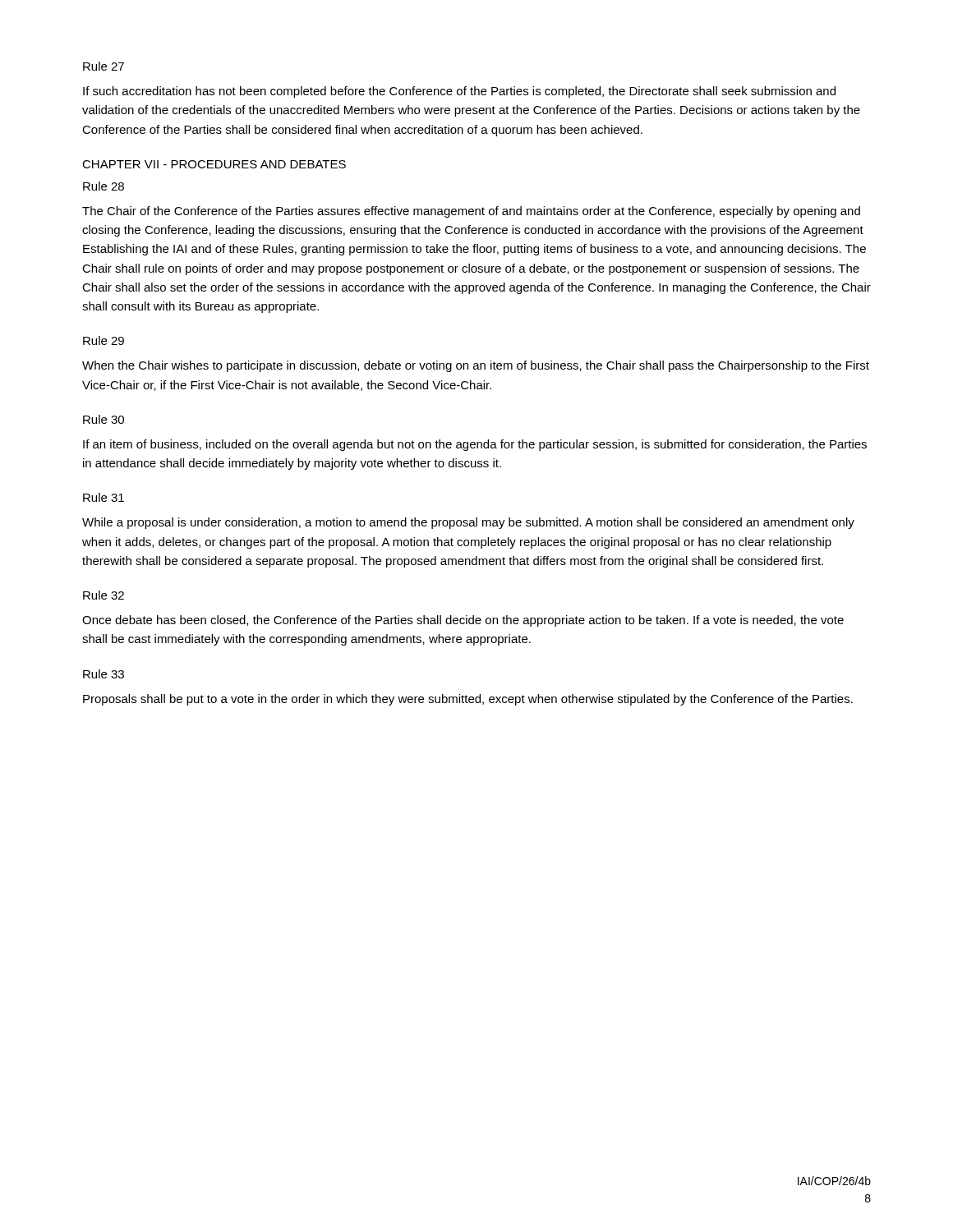The image size is (953, 1232).
Task: Locate the text "Rule 28"
Action: 103,186
